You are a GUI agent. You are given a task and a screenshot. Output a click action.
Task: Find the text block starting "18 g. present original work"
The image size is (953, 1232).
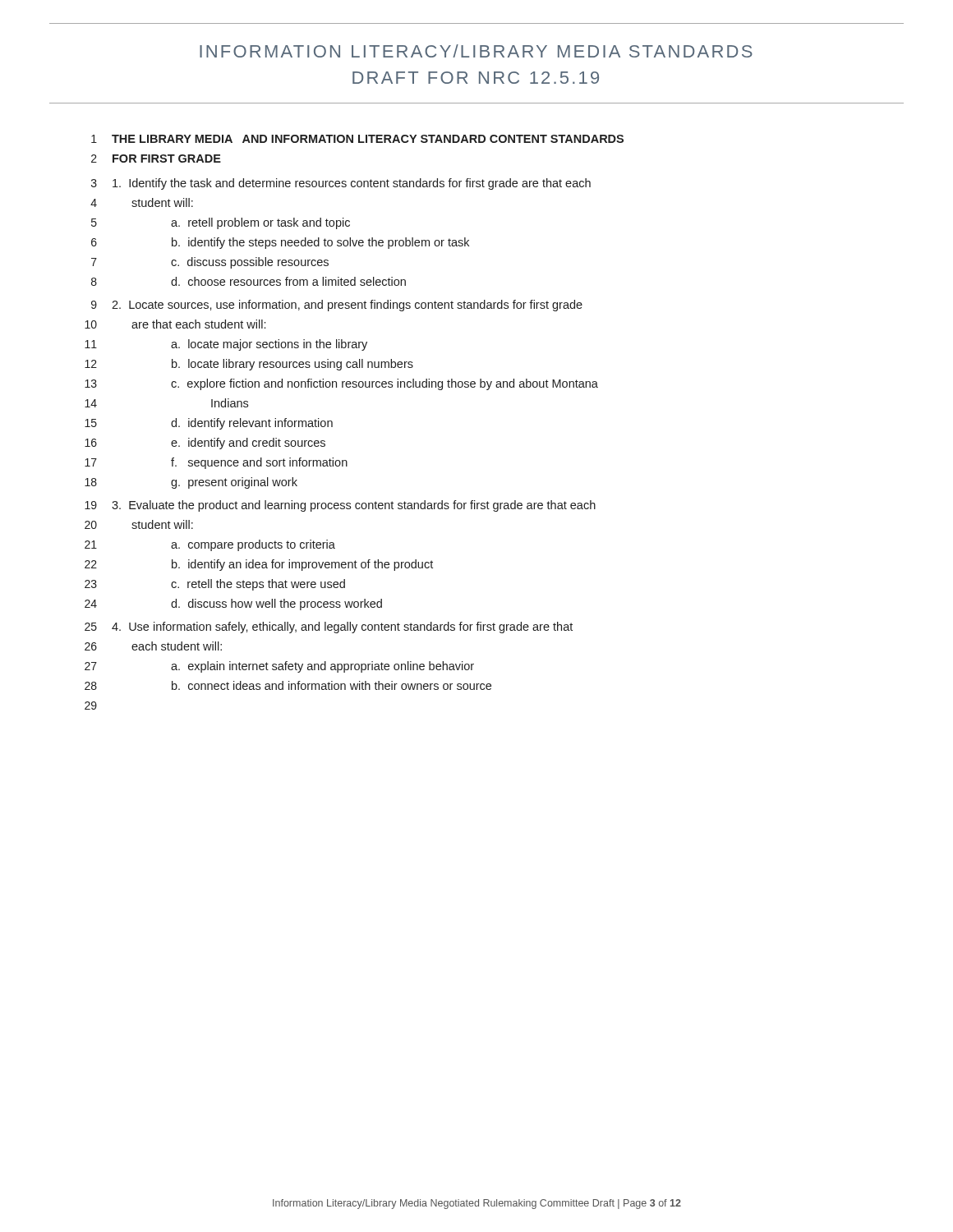[191, 483]
